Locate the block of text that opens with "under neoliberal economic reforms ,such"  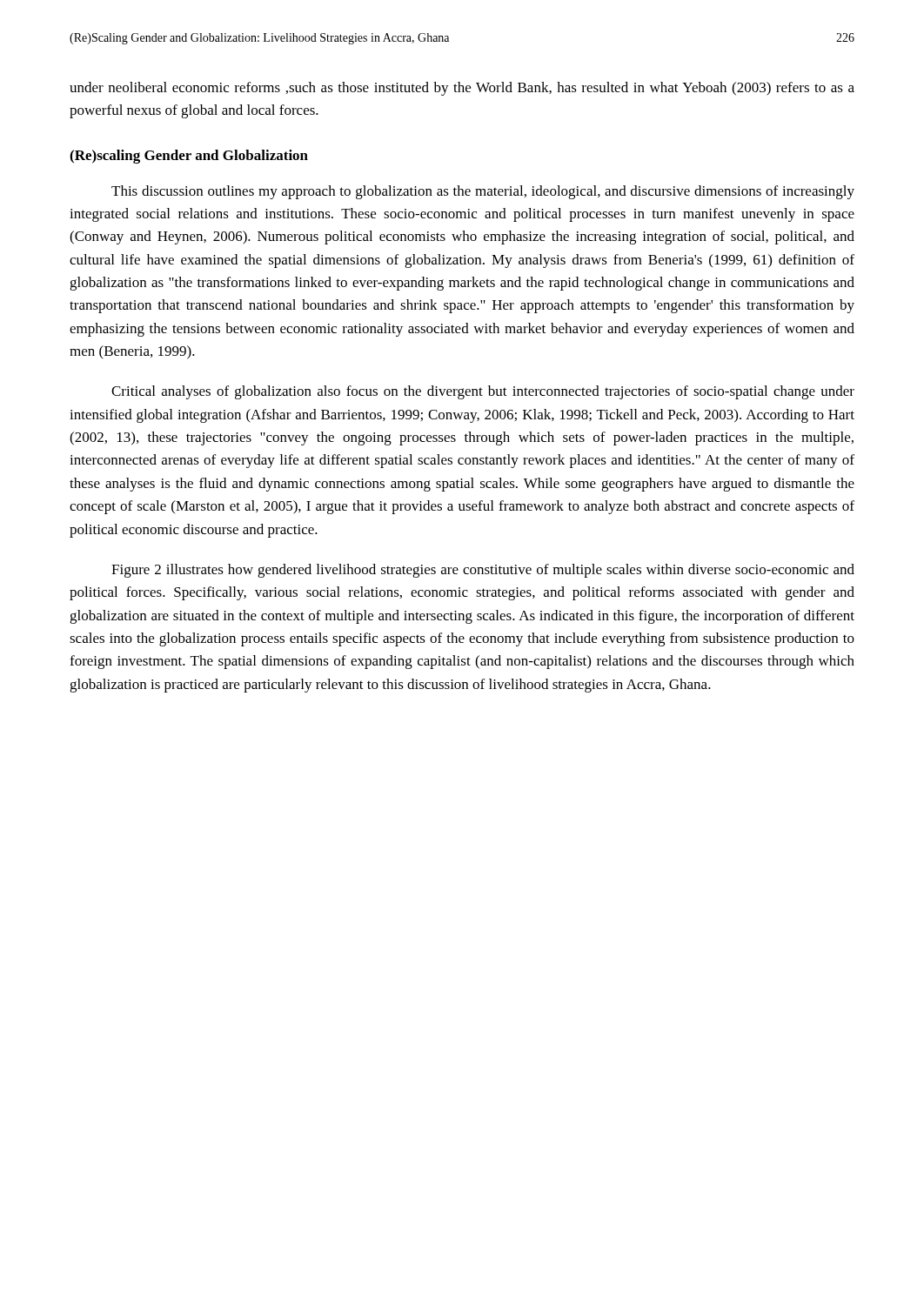click(462, 100)
